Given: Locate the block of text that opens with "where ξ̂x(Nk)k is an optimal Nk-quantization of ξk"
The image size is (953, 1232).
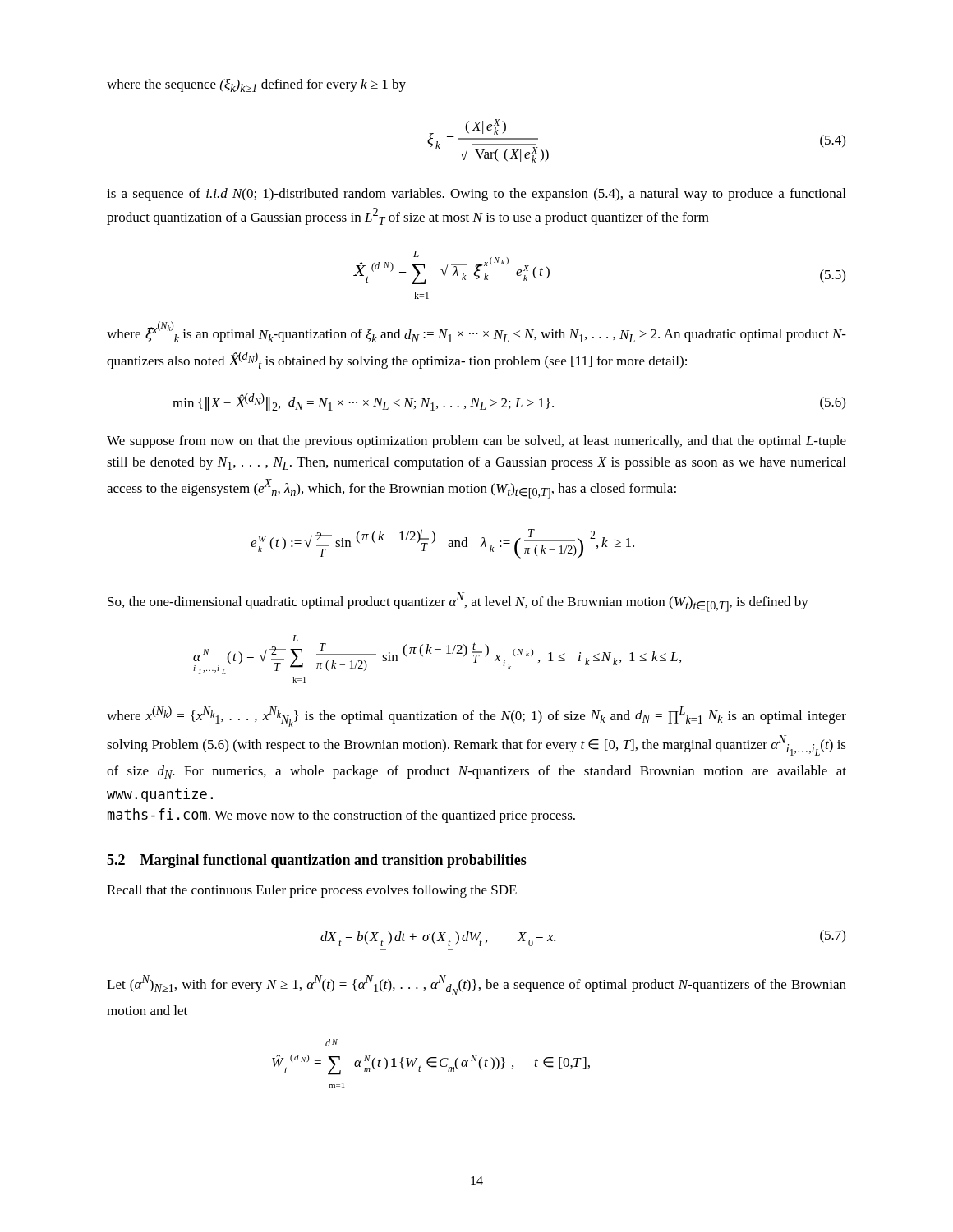Looking at the screenshot, I should click(x=476, y=346).
